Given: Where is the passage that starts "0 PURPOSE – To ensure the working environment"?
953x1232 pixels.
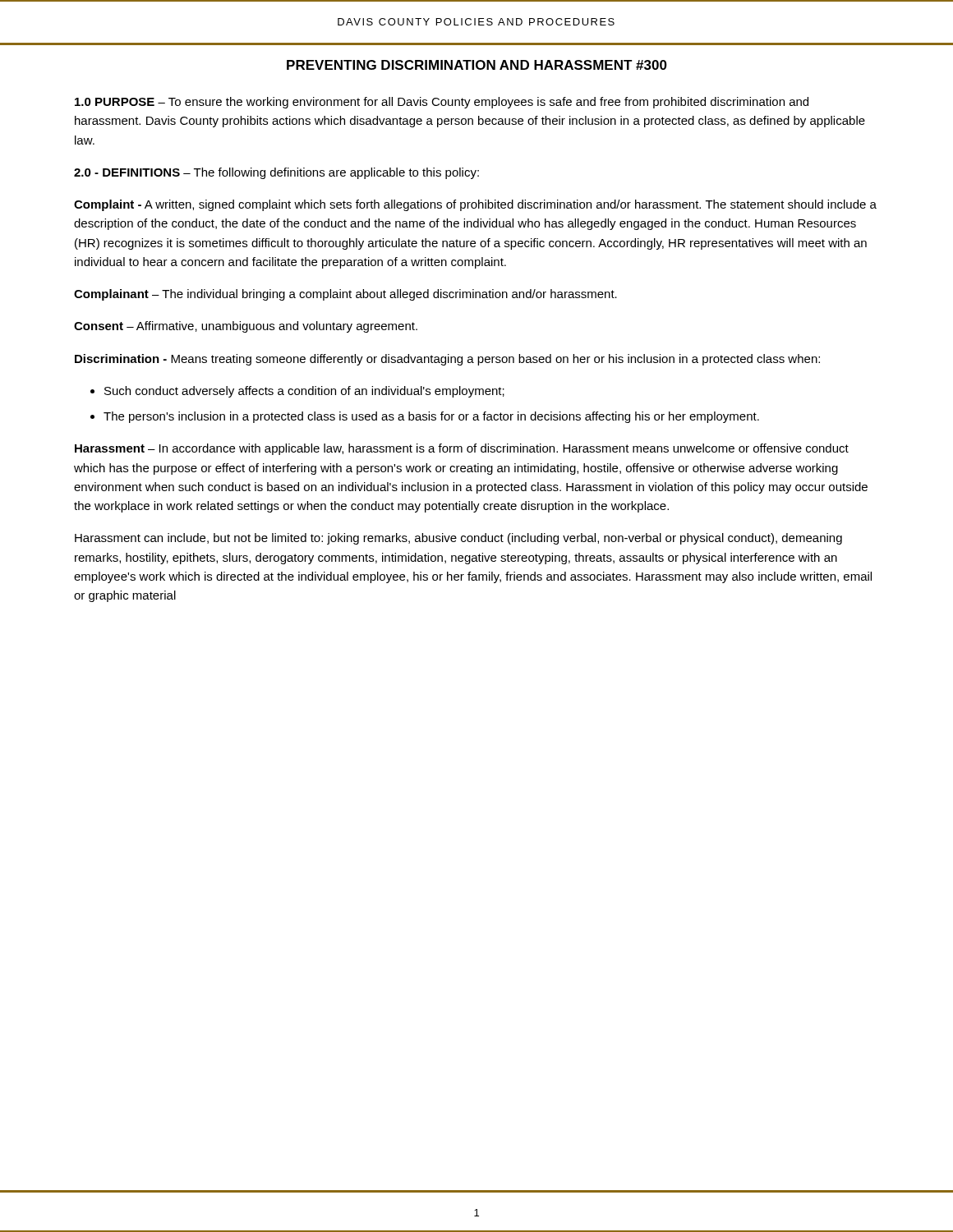Looking at the screenshot, I should pos(470,121).
